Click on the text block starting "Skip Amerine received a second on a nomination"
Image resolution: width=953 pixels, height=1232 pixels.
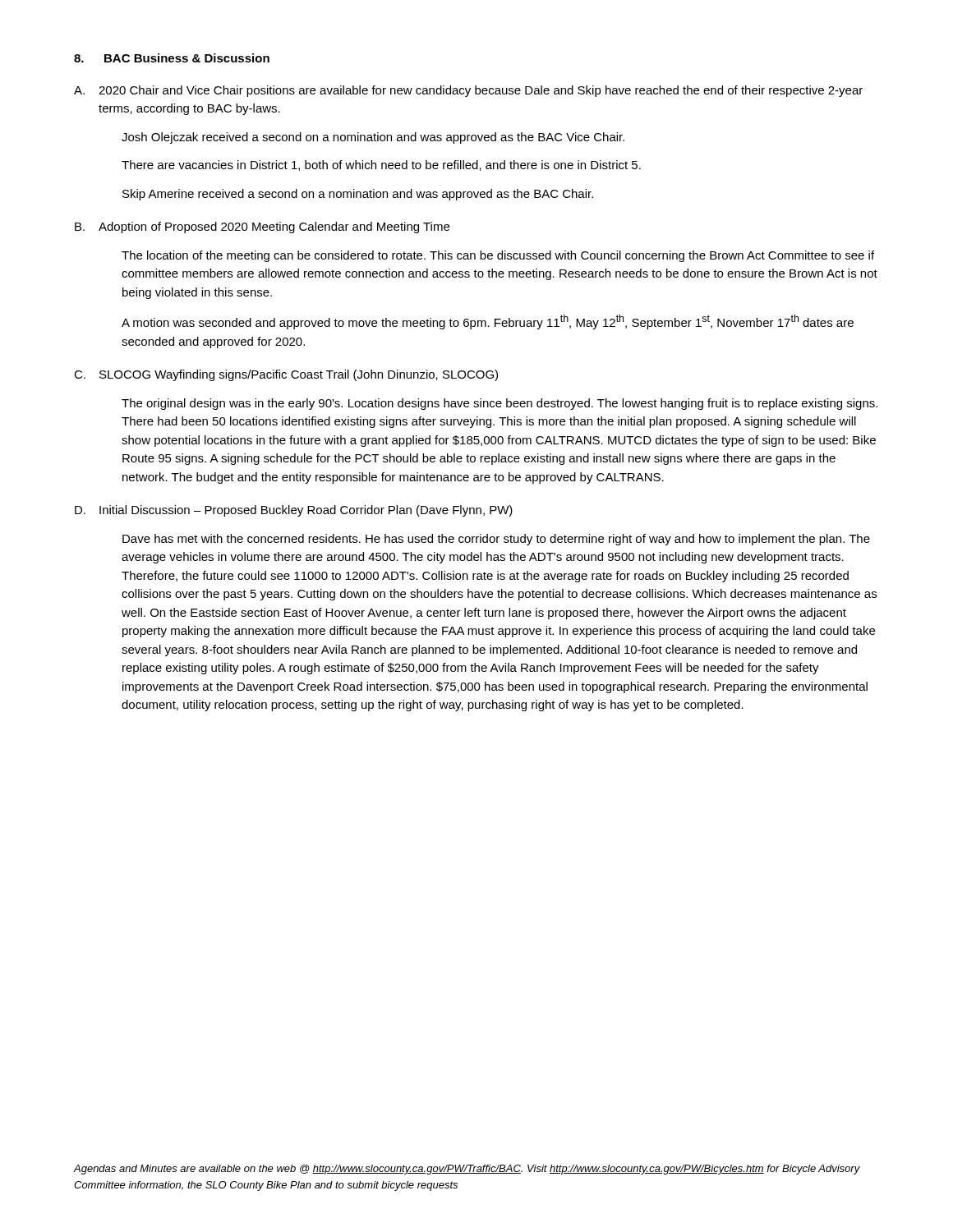(358, 193)
